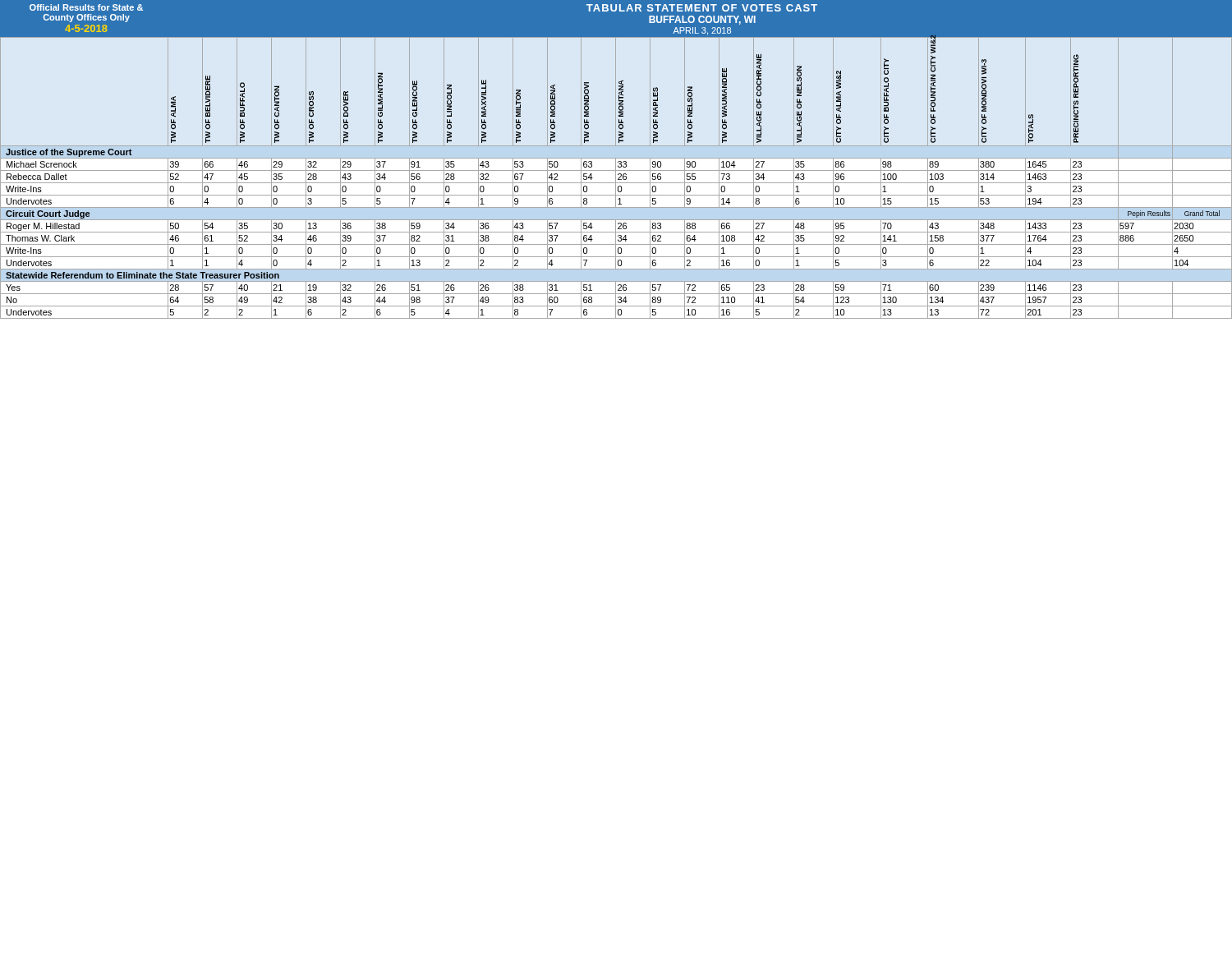Viewport: 1232px width, 953px height.
Task: Select the table that reads "TW OF ALMA"
Action: (x=616, y=178)
